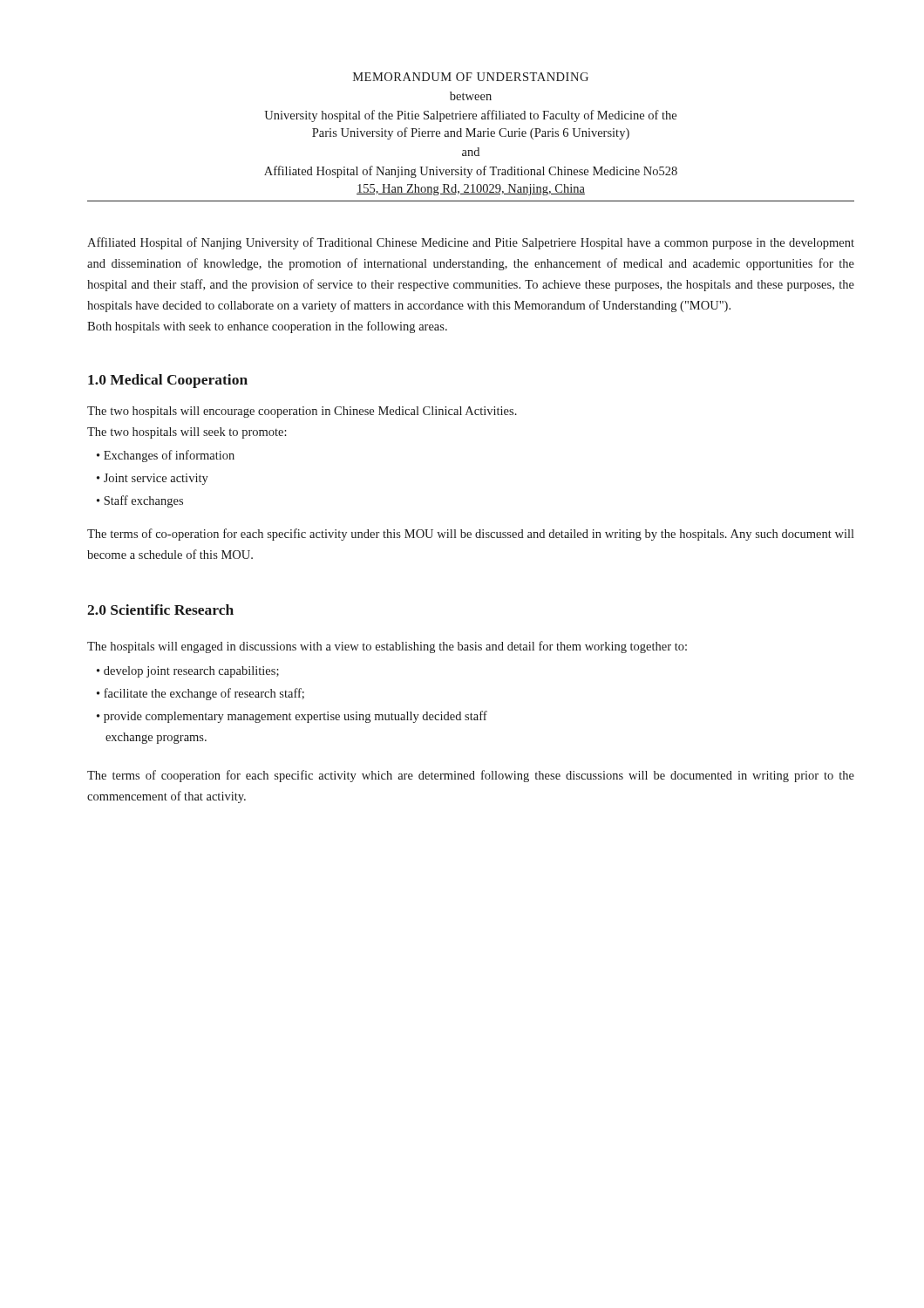Find the text block starting "• Joint service"
Viewport: 924px width, 1308px height.
tap(152, 478)
